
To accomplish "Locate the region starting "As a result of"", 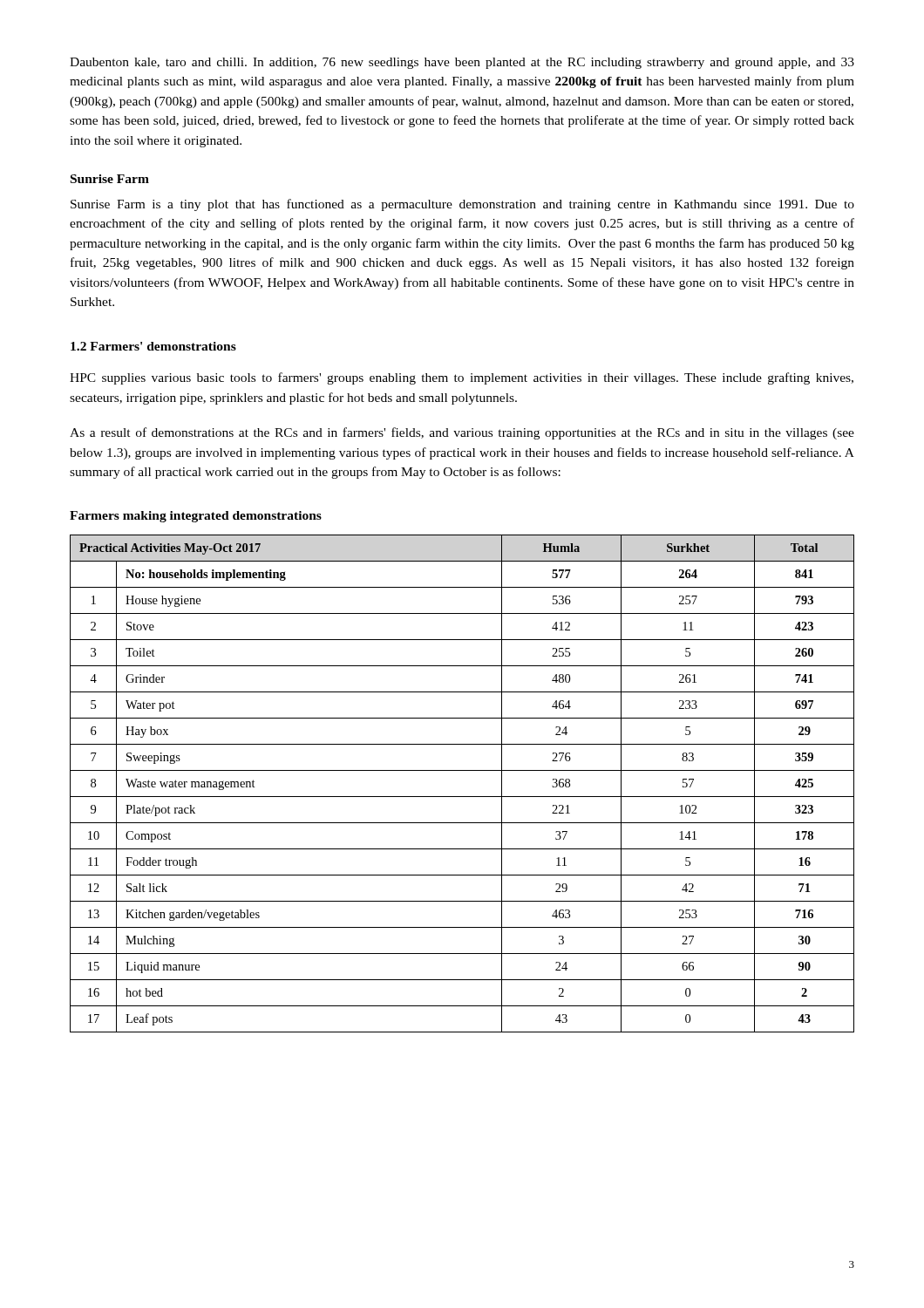I will [x=462, y=452].
